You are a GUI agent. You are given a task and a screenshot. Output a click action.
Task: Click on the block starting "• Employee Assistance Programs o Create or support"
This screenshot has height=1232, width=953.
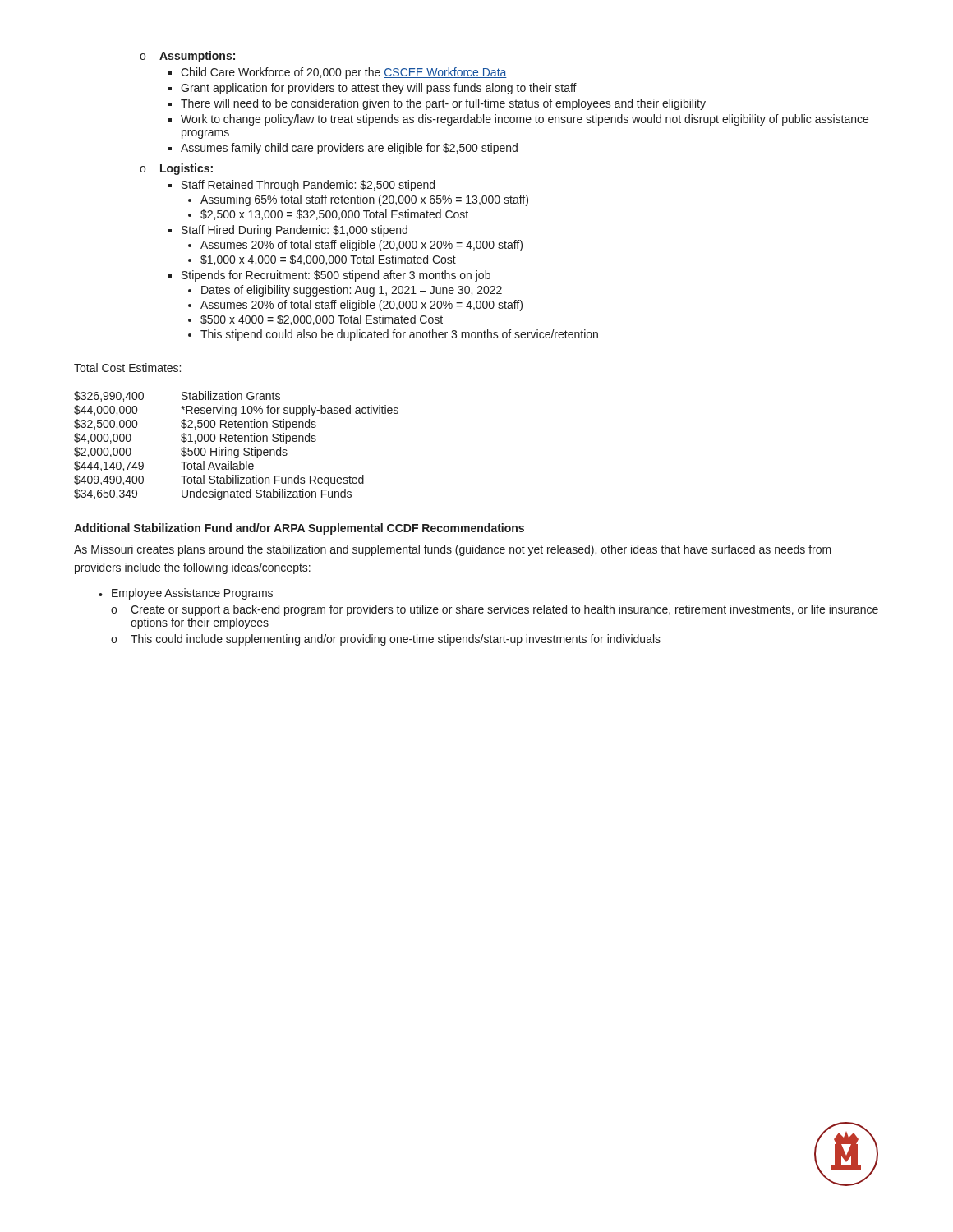pos(489,618)
